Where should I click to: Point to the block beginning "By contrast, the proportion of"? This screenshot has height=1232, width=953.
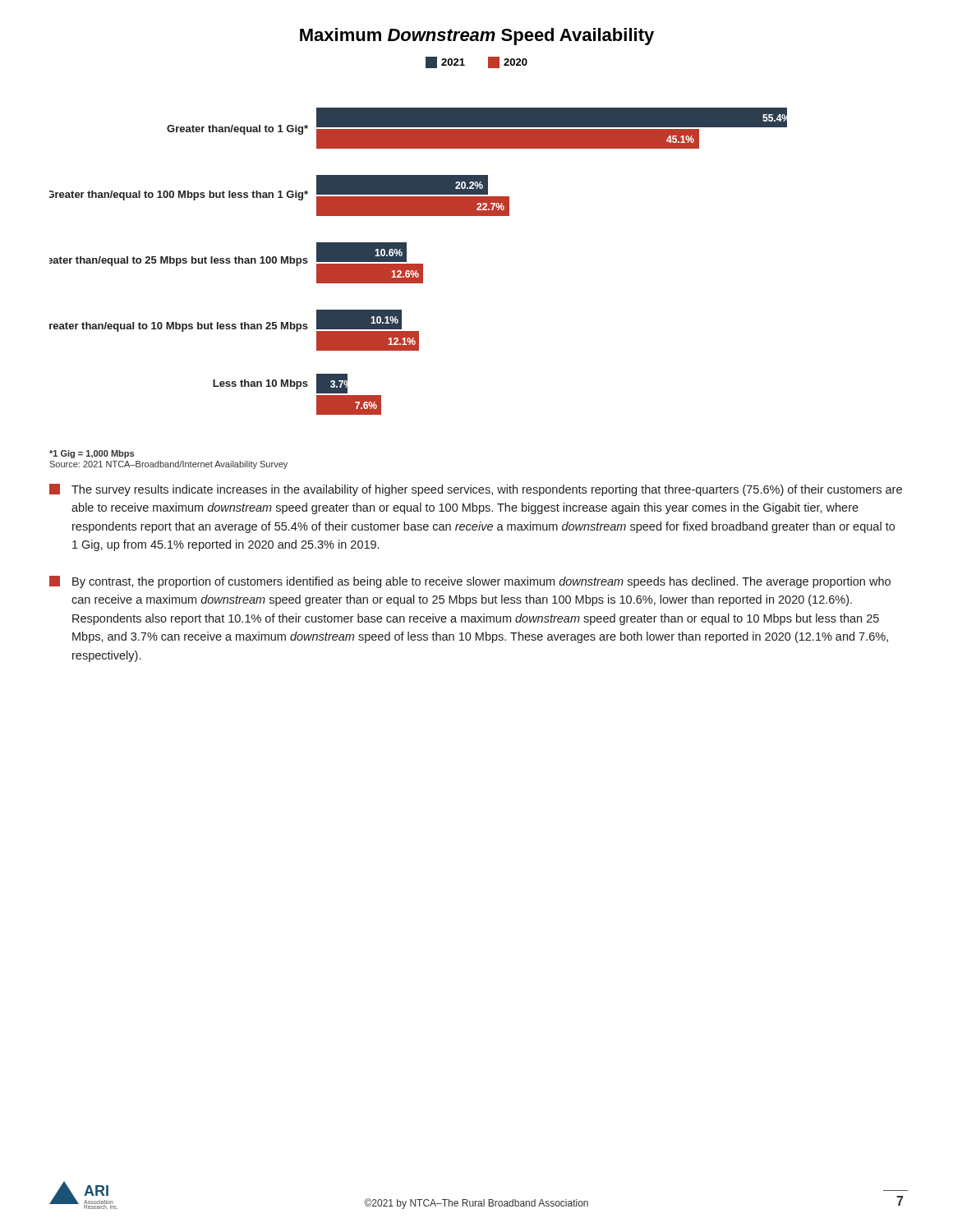coord(476,619)
